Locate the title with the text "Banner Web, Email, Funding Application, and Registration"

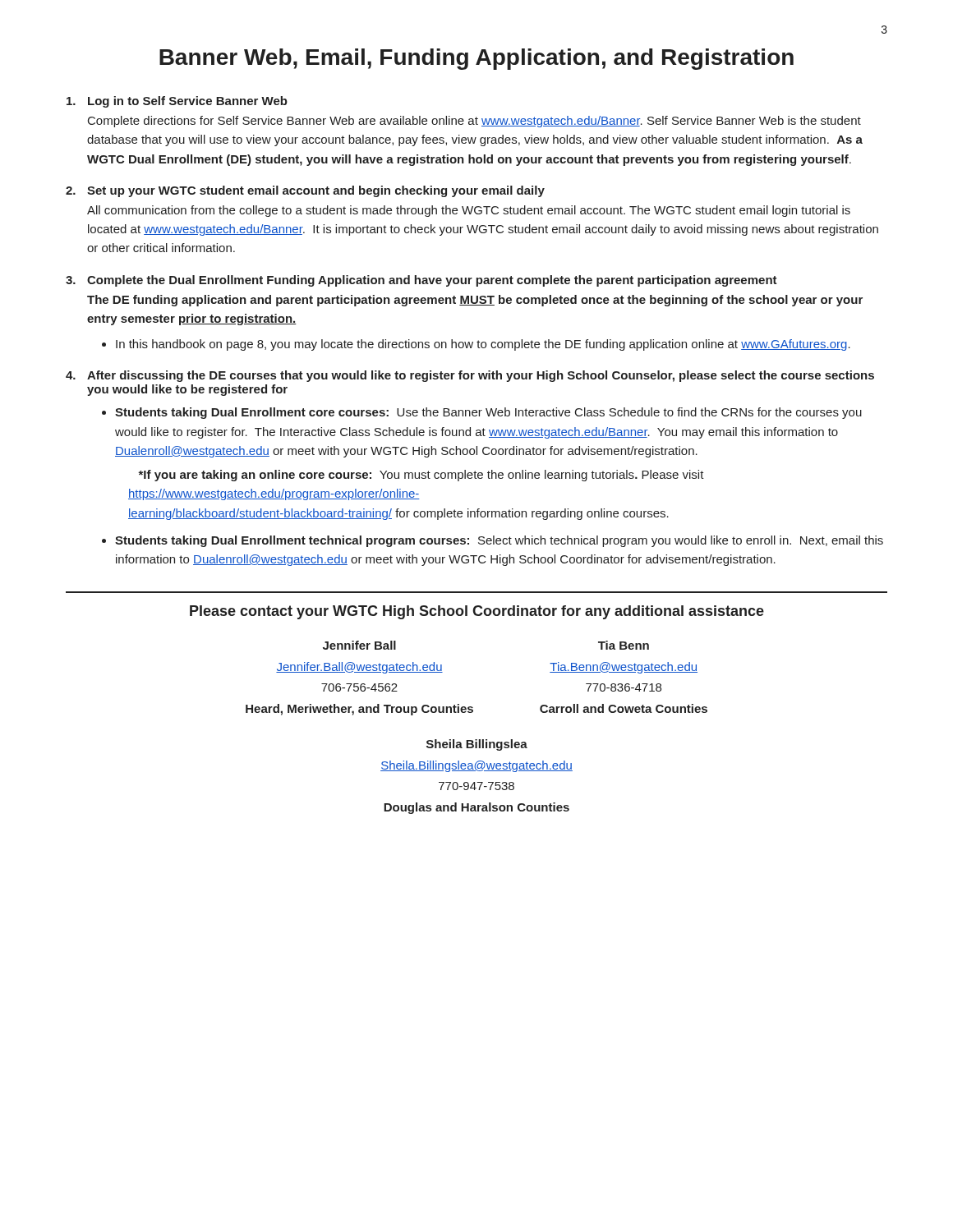(476, 57)
